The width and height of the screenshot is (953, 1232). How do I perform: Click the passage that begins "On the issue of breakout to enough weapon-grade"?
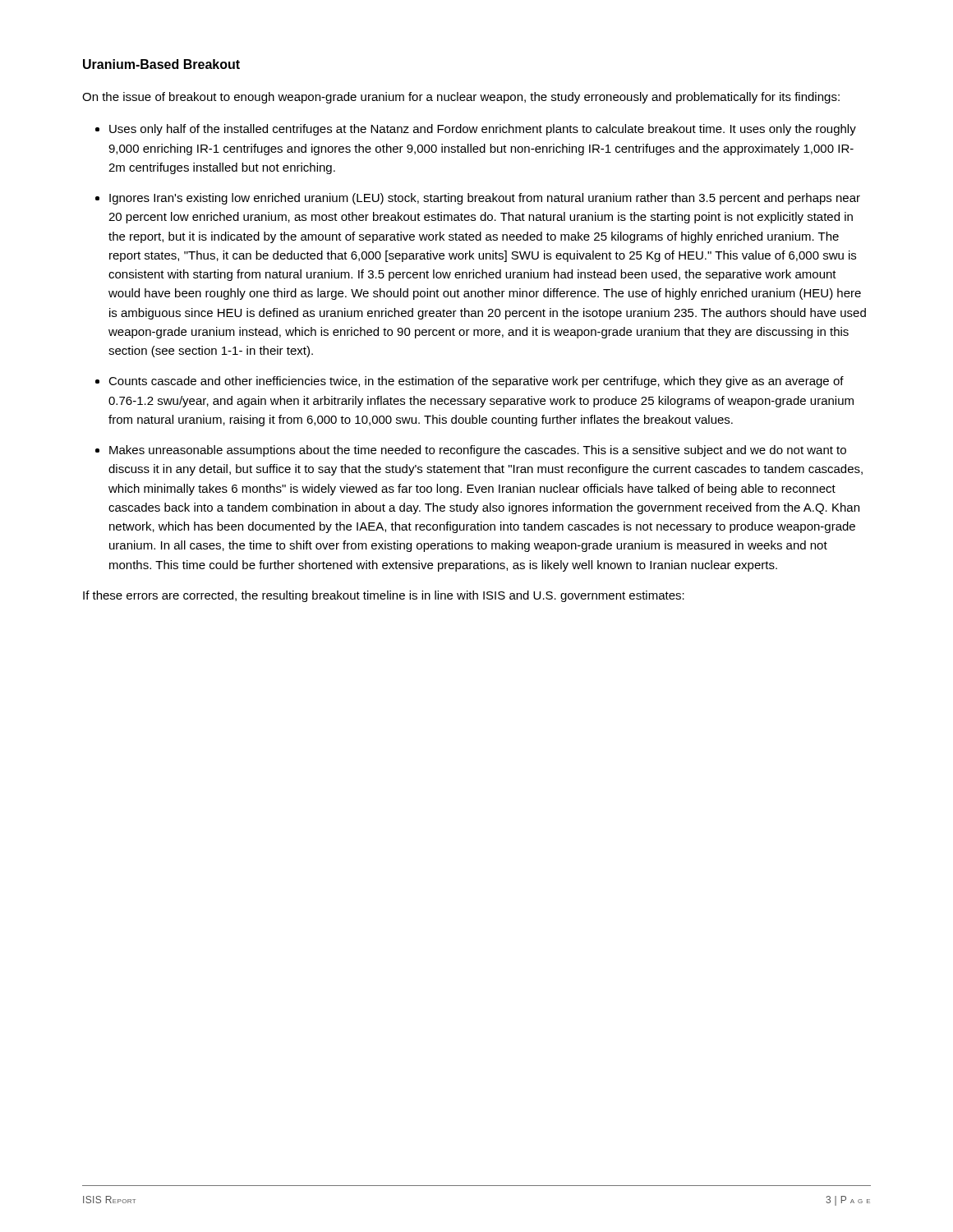461,97
